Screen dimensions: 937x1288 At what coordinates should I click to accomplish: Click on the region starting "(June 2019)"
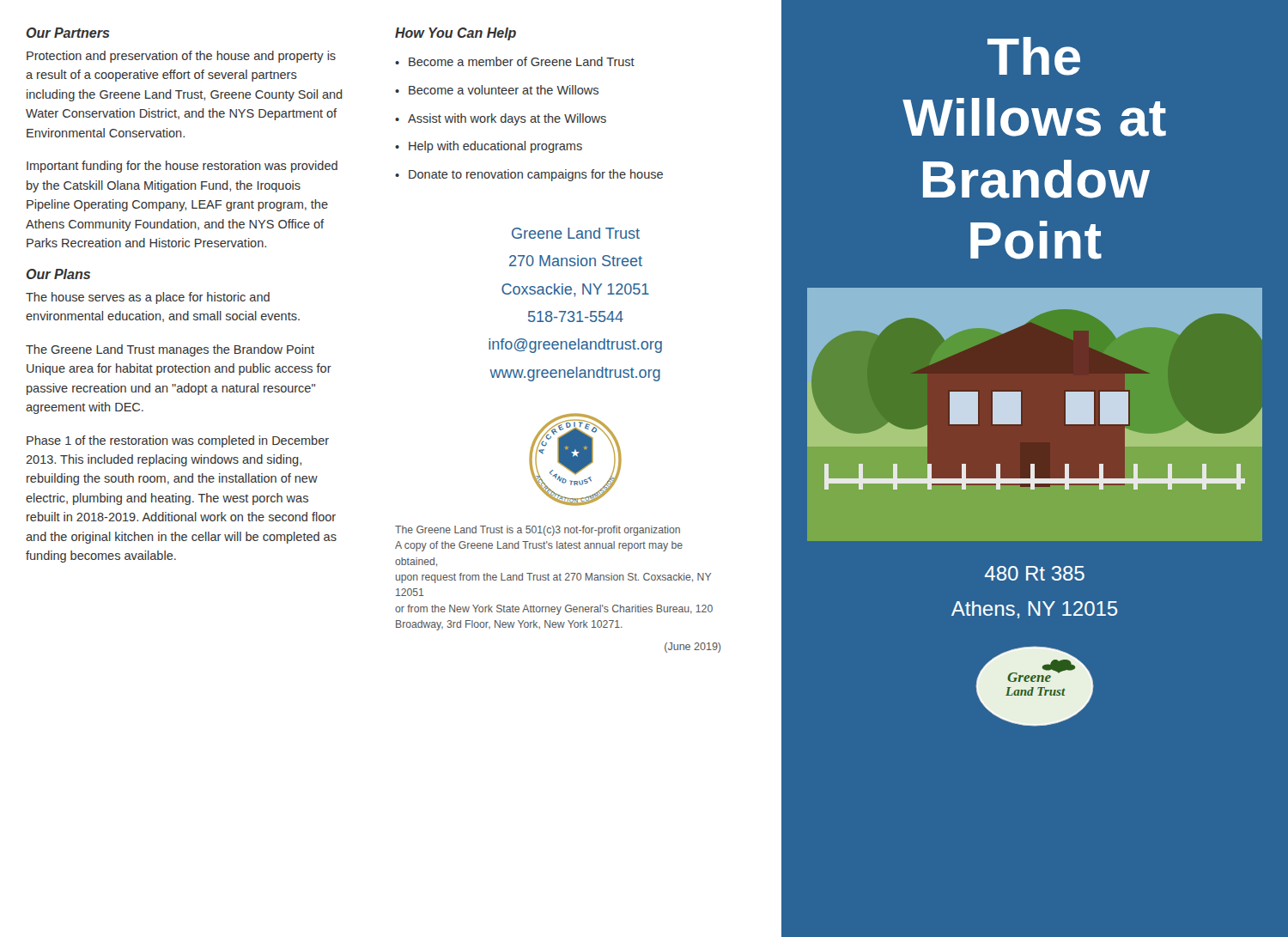click(x=693, y=647)
